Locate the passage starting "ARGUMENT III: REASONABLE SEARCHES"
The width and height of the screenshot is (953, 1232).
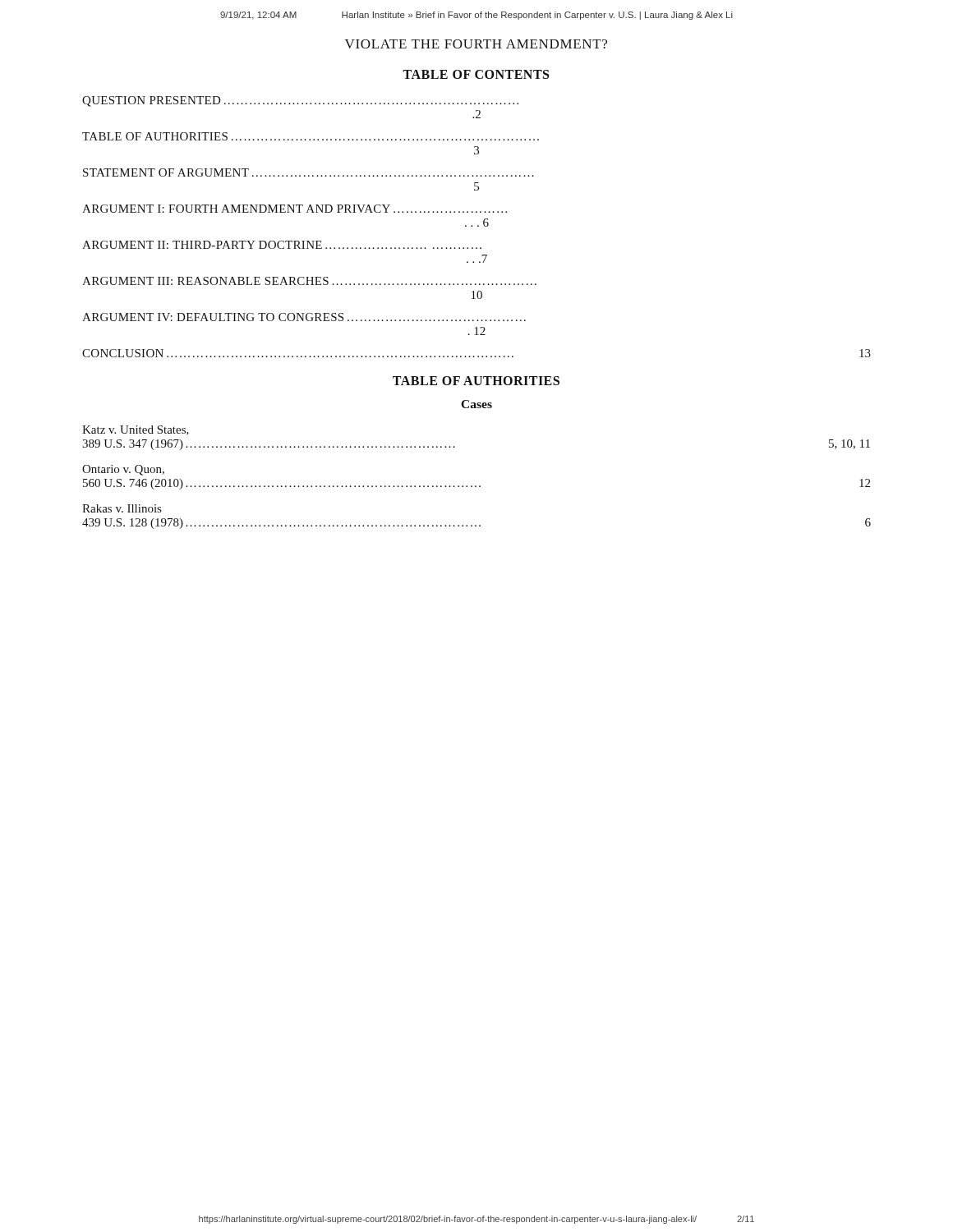pos(476,288)
